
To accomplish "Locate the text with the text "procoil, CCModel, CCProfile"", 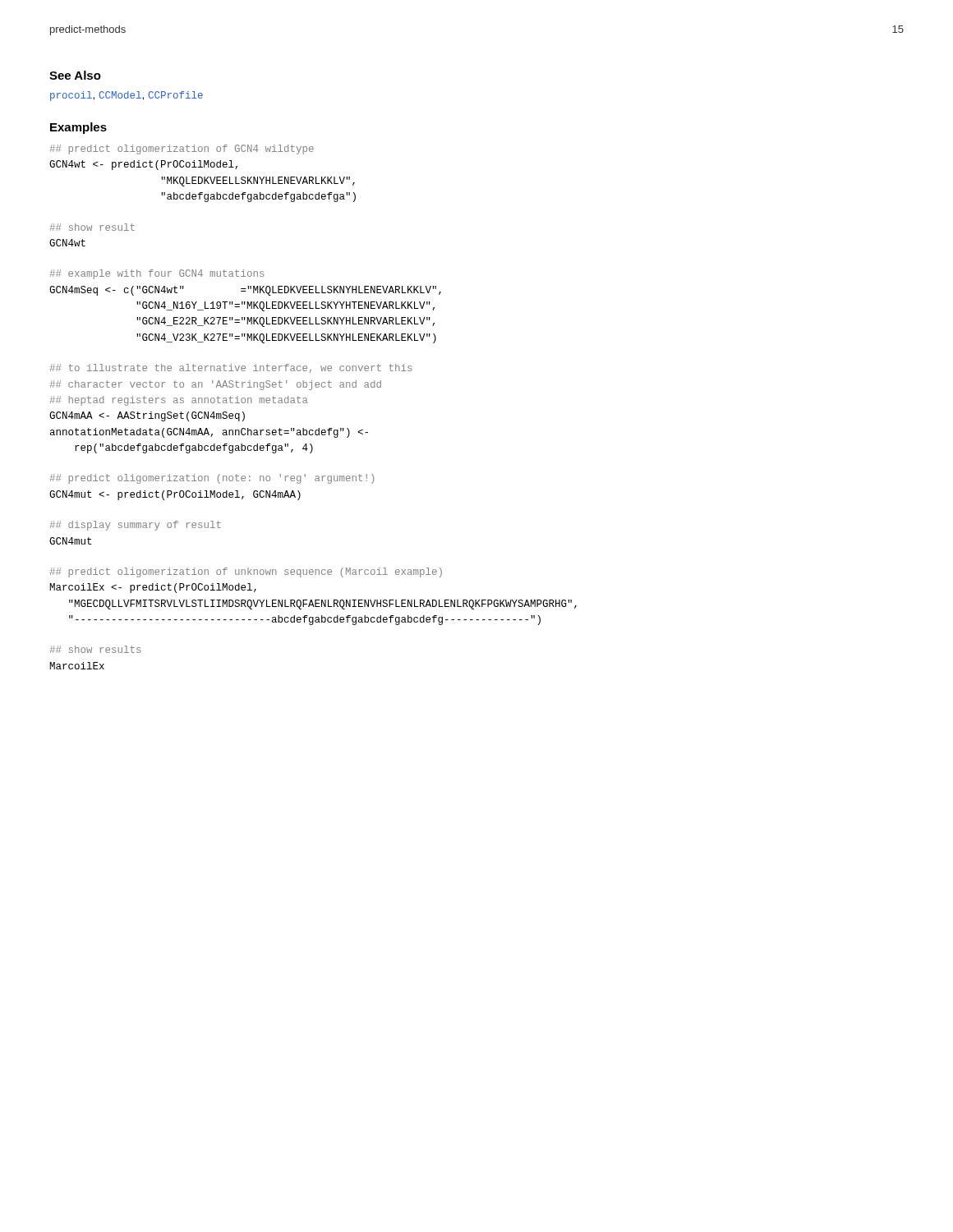I will point(126,95).
